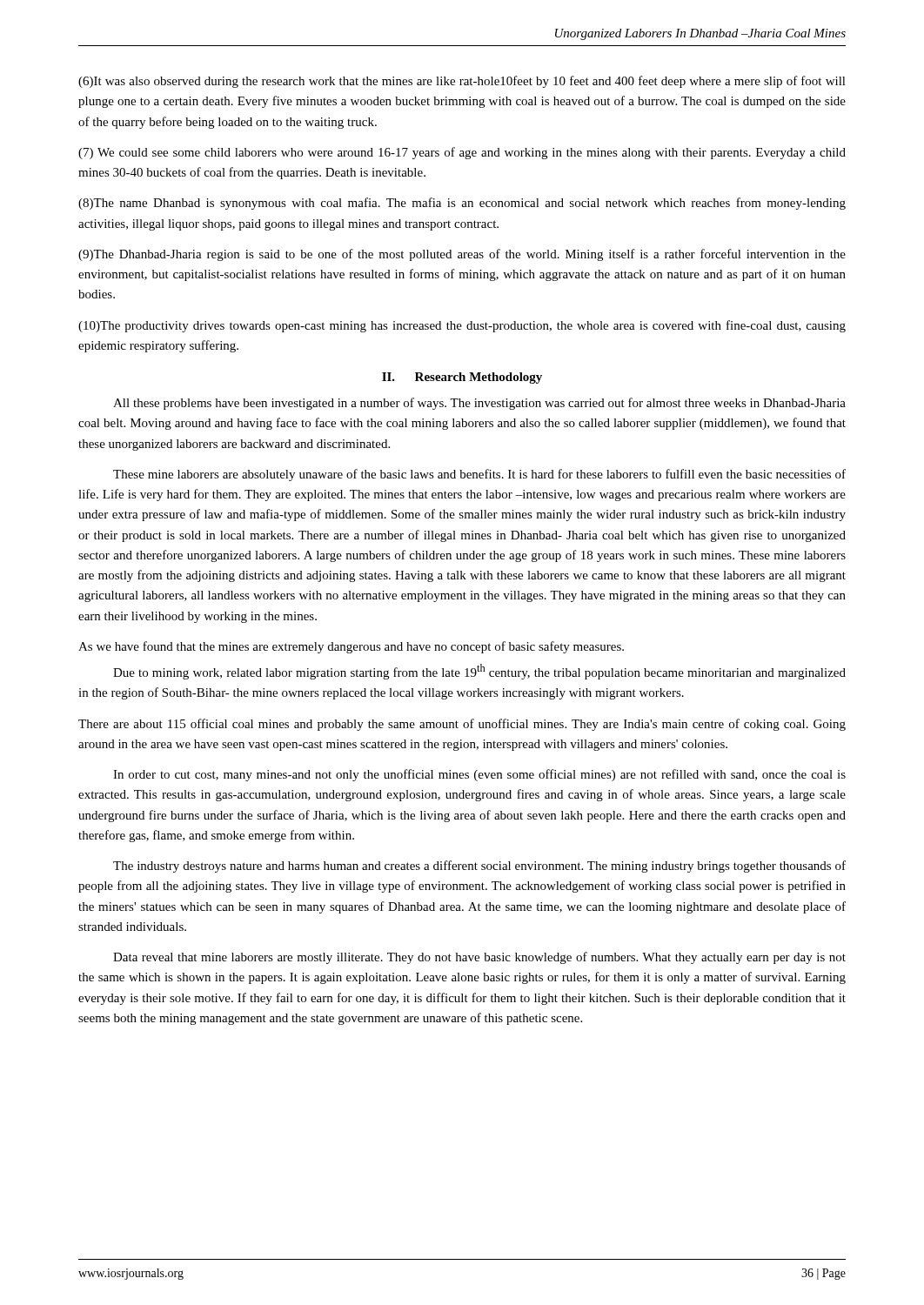Locate the text starting "In order to cut cost, many"
Viewport: 924px width, 1305px height.
point(462,805)
